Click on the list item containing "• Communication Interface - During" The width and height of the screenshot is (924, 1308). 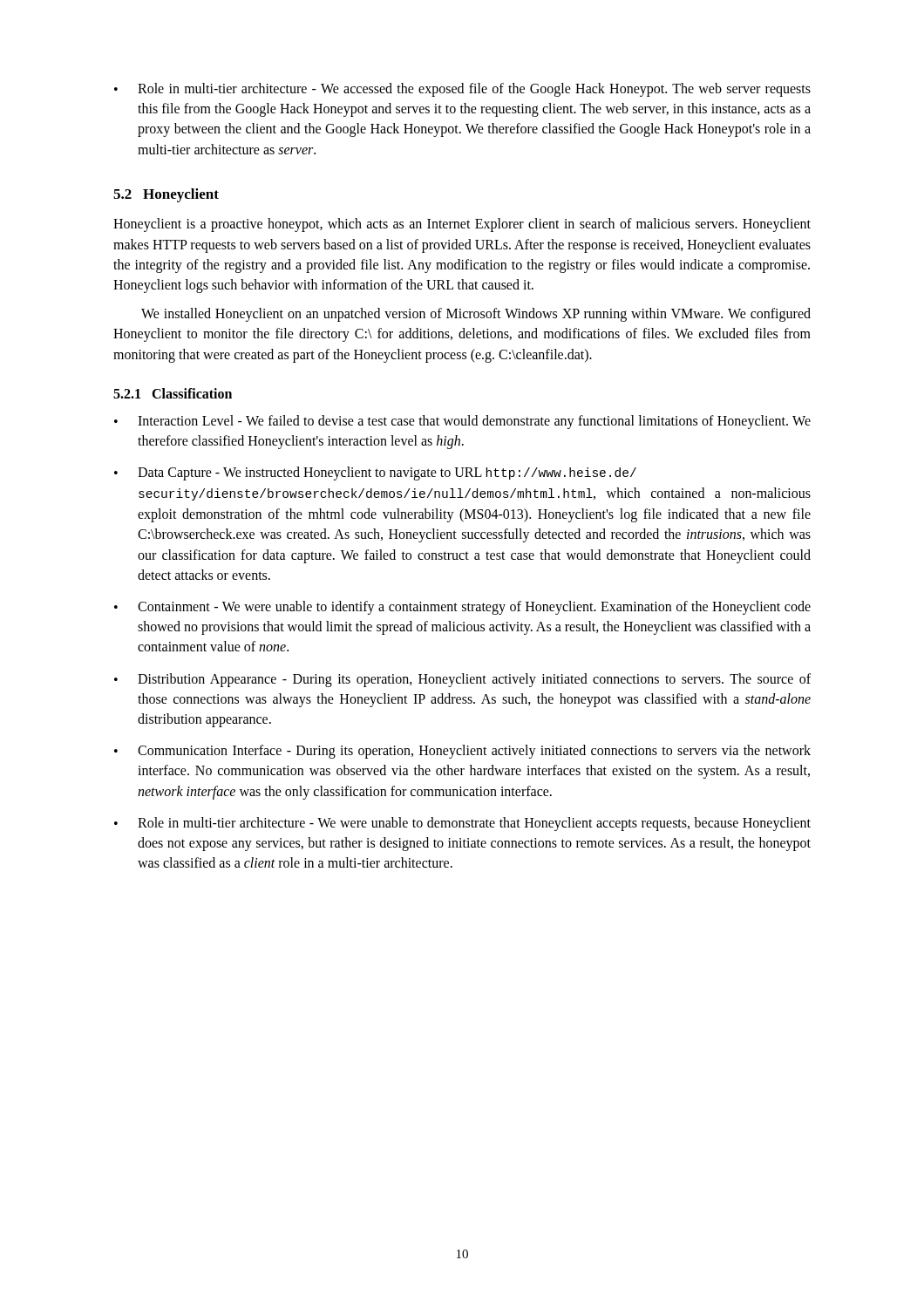[x=462, y=771]
